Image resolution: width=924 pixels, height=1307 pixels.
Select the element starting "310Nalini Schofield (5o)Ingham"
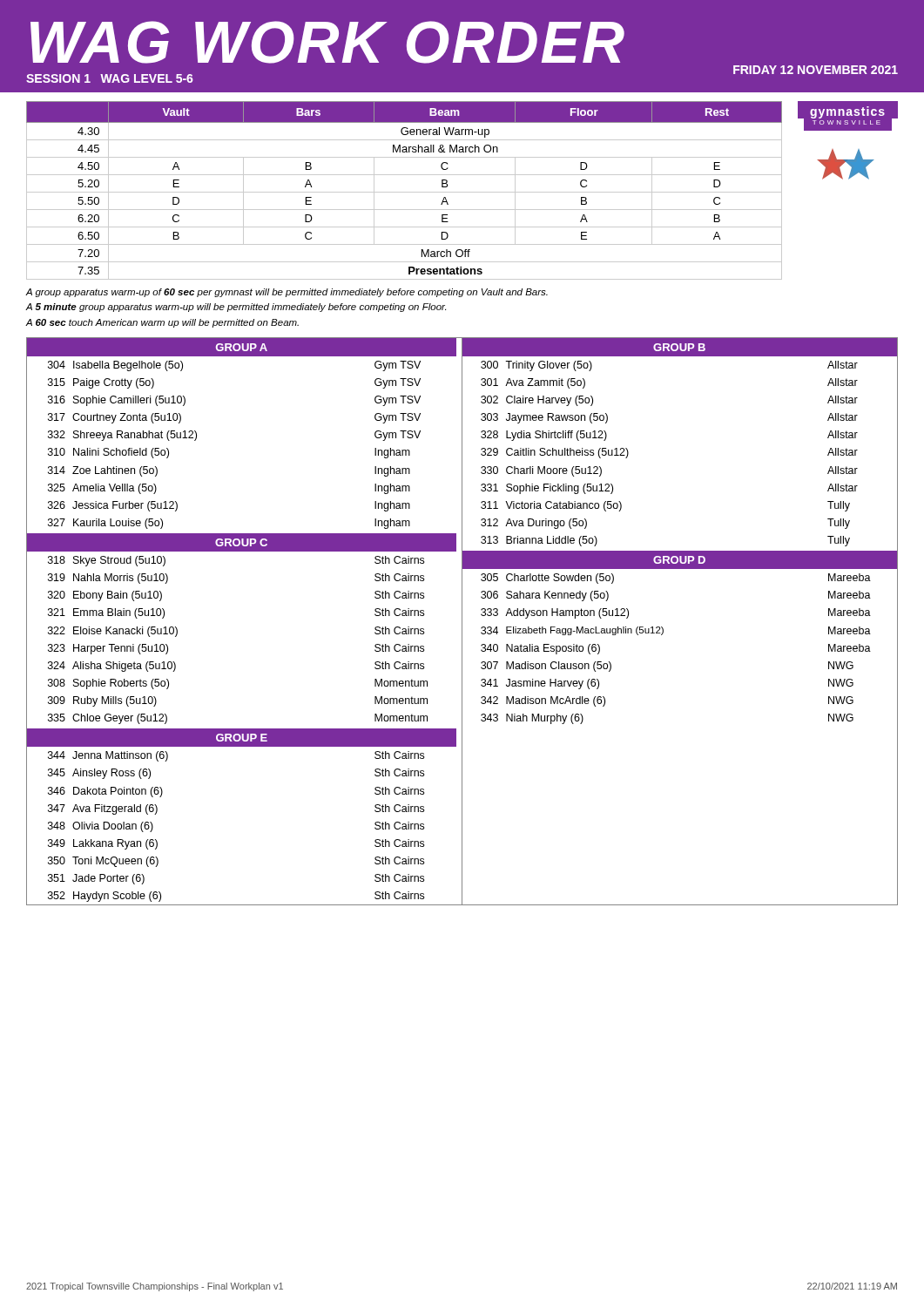108,453
